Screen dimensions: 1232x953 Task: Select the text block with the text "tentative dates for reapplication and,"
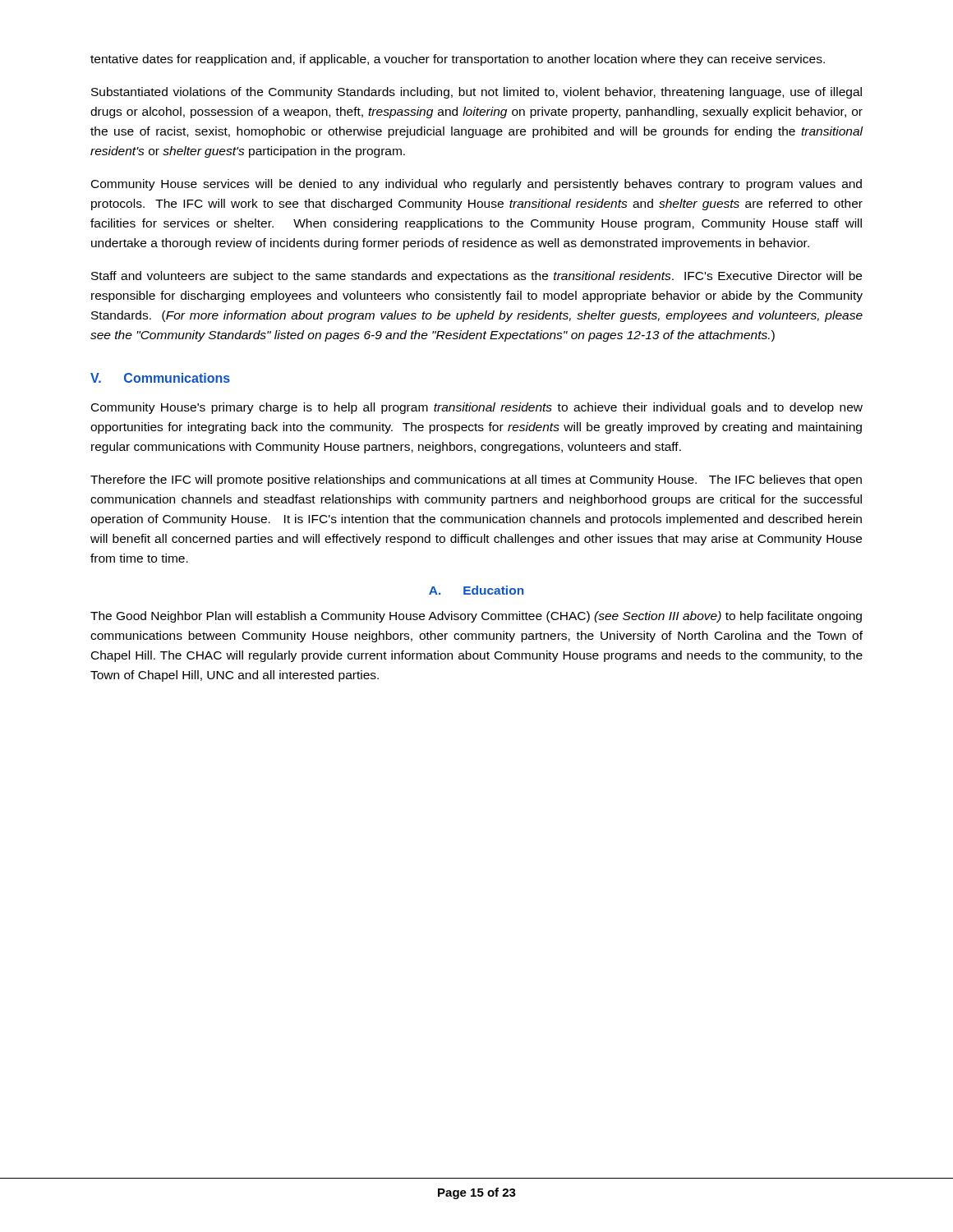[x=458, y=59]
